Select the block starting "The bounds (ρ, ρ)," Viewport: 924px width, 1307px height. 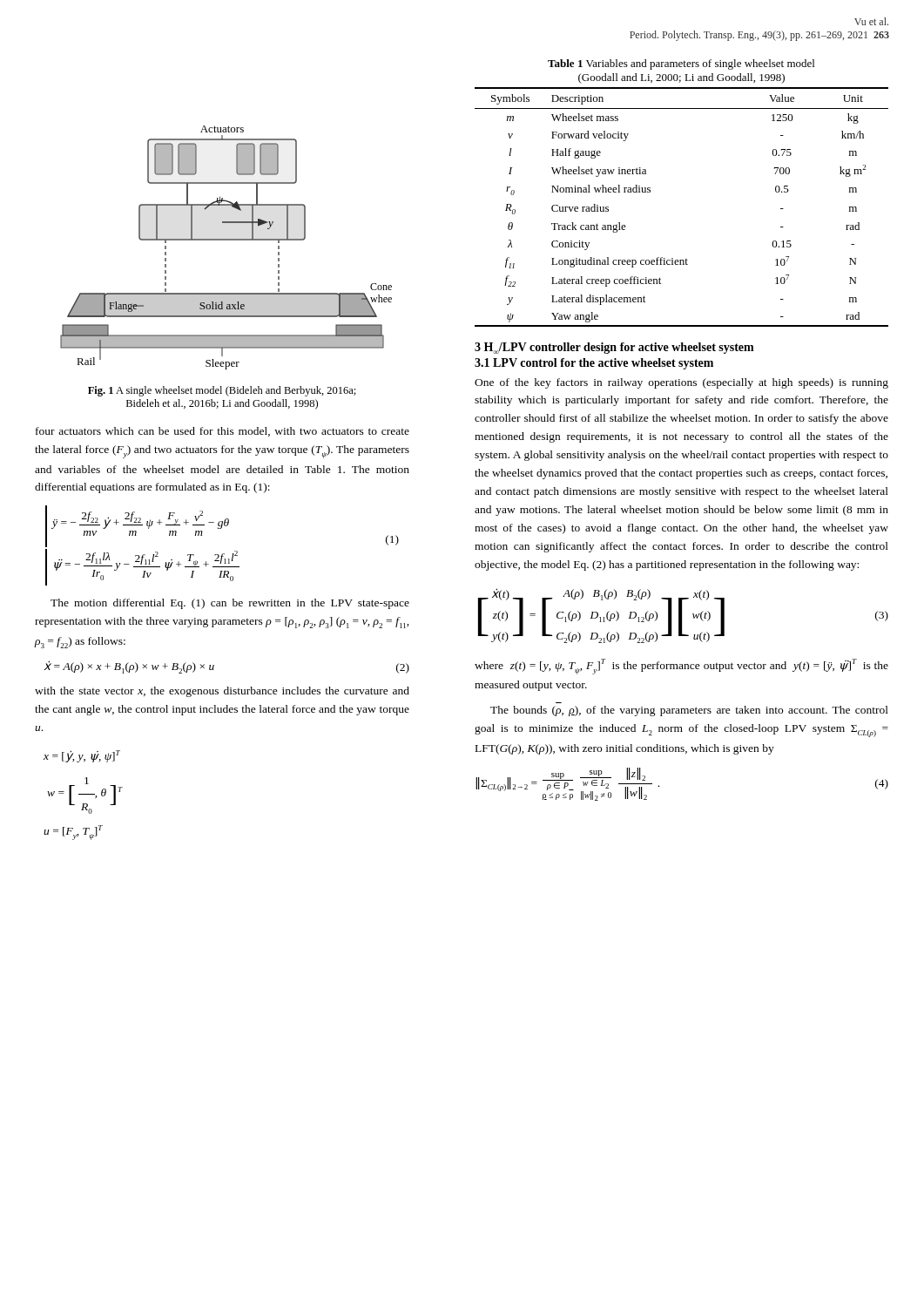tap(681, 729)
